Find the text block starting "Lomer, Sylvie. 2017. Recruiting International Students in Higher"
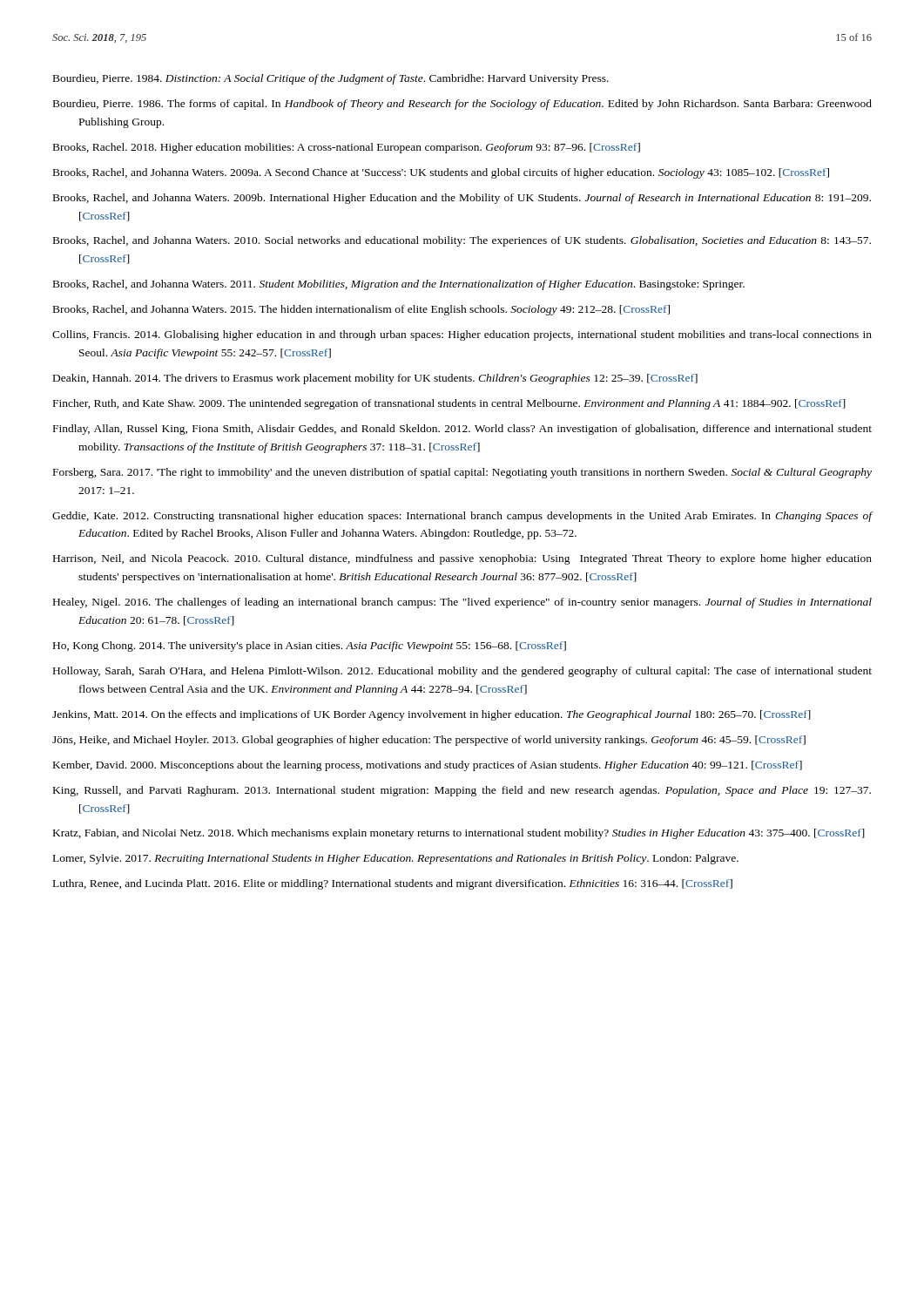The width and height of the screenshot is (924, 1307). click(x=396, y=858)
